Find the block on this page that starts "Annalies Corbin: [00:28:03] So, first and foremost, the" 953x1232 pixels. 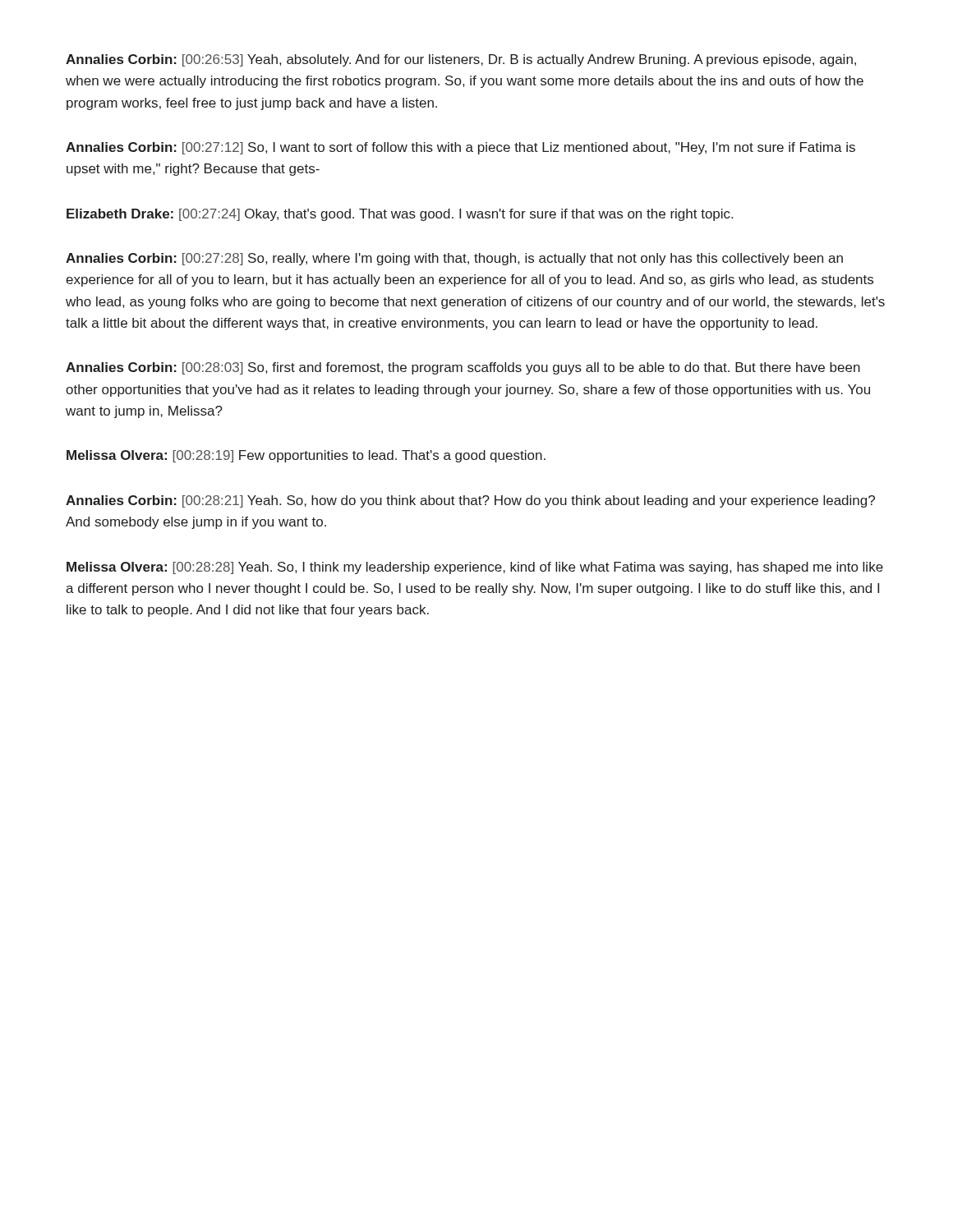pos(476,390)
